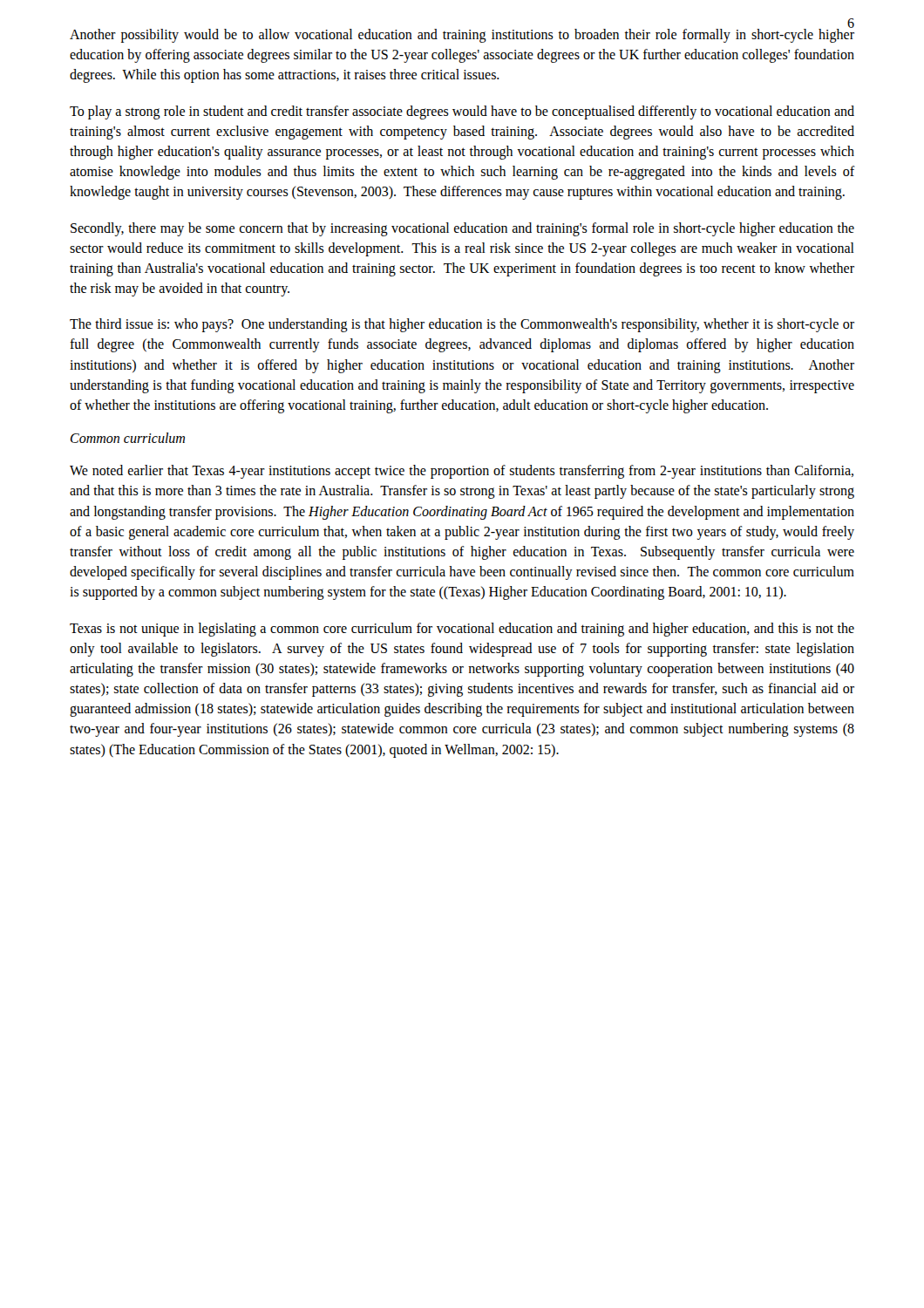Find the region starting "Secondly, there may be some concern that"
Screen dimensions: 1308x924
coord(462,258)
